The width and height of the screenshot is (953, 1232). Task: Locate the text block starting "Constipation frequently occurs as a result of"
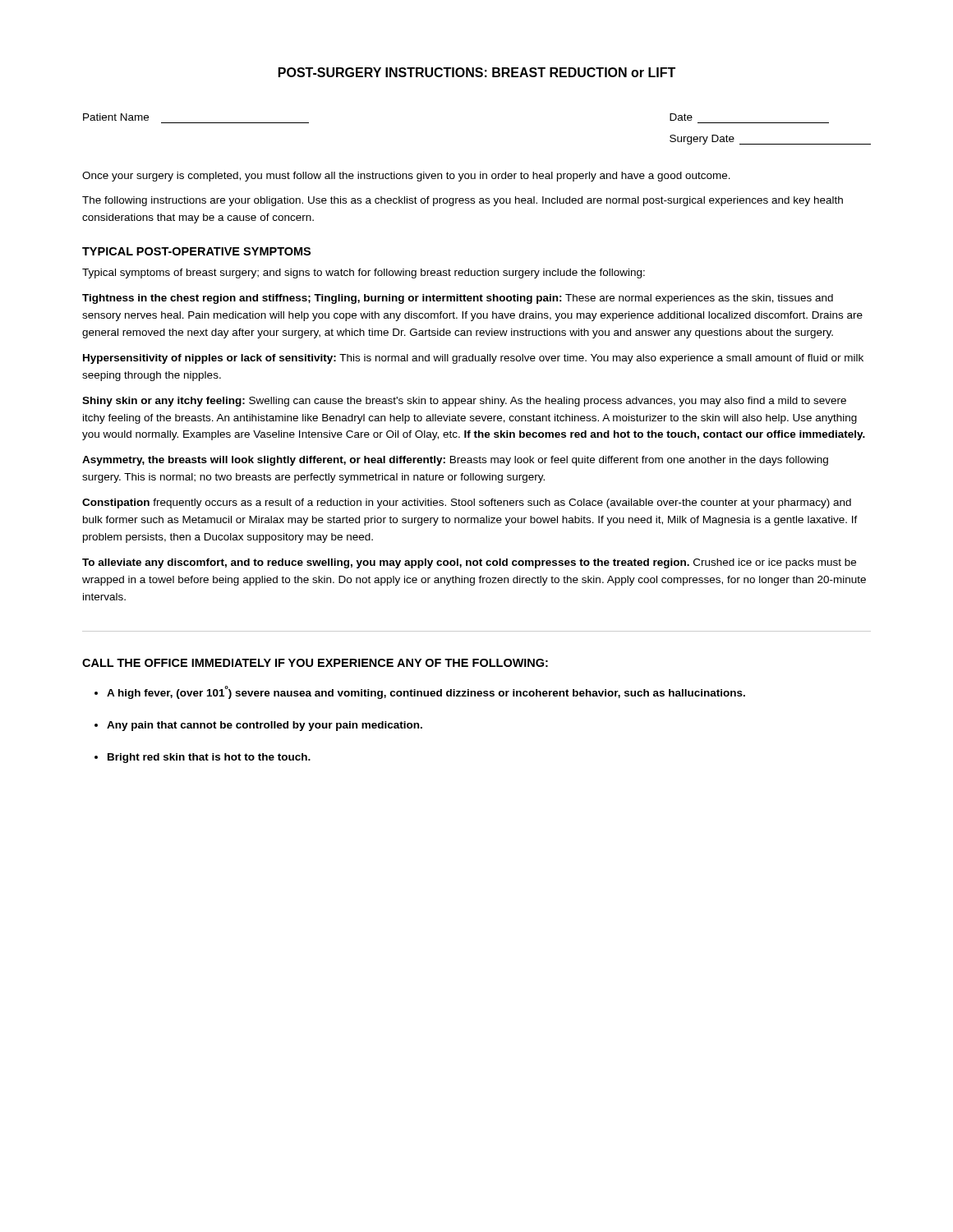tap(470, 520)
